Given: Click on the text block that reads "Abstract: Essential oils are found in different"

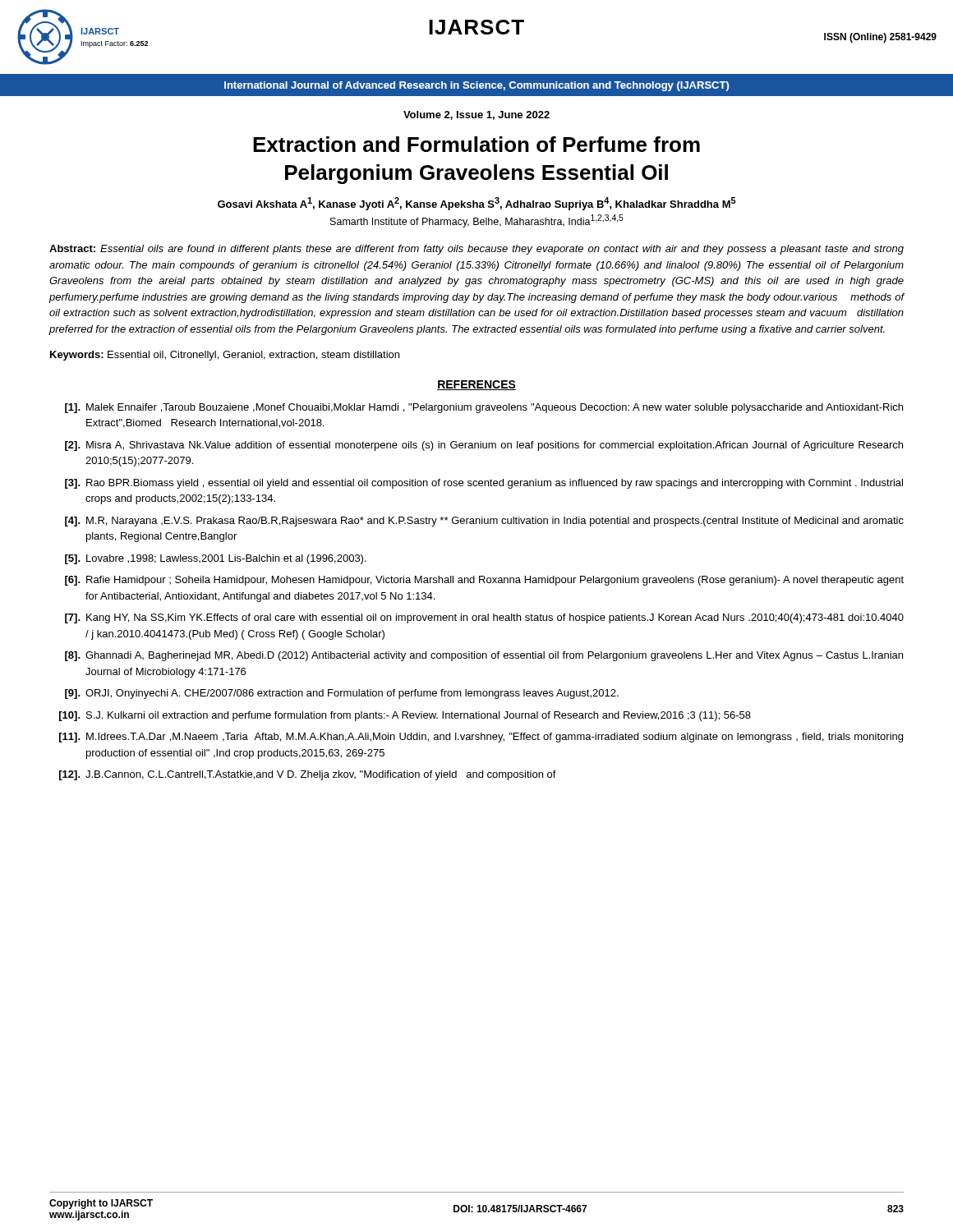Looking at the screenshot, I should (476, 289).
